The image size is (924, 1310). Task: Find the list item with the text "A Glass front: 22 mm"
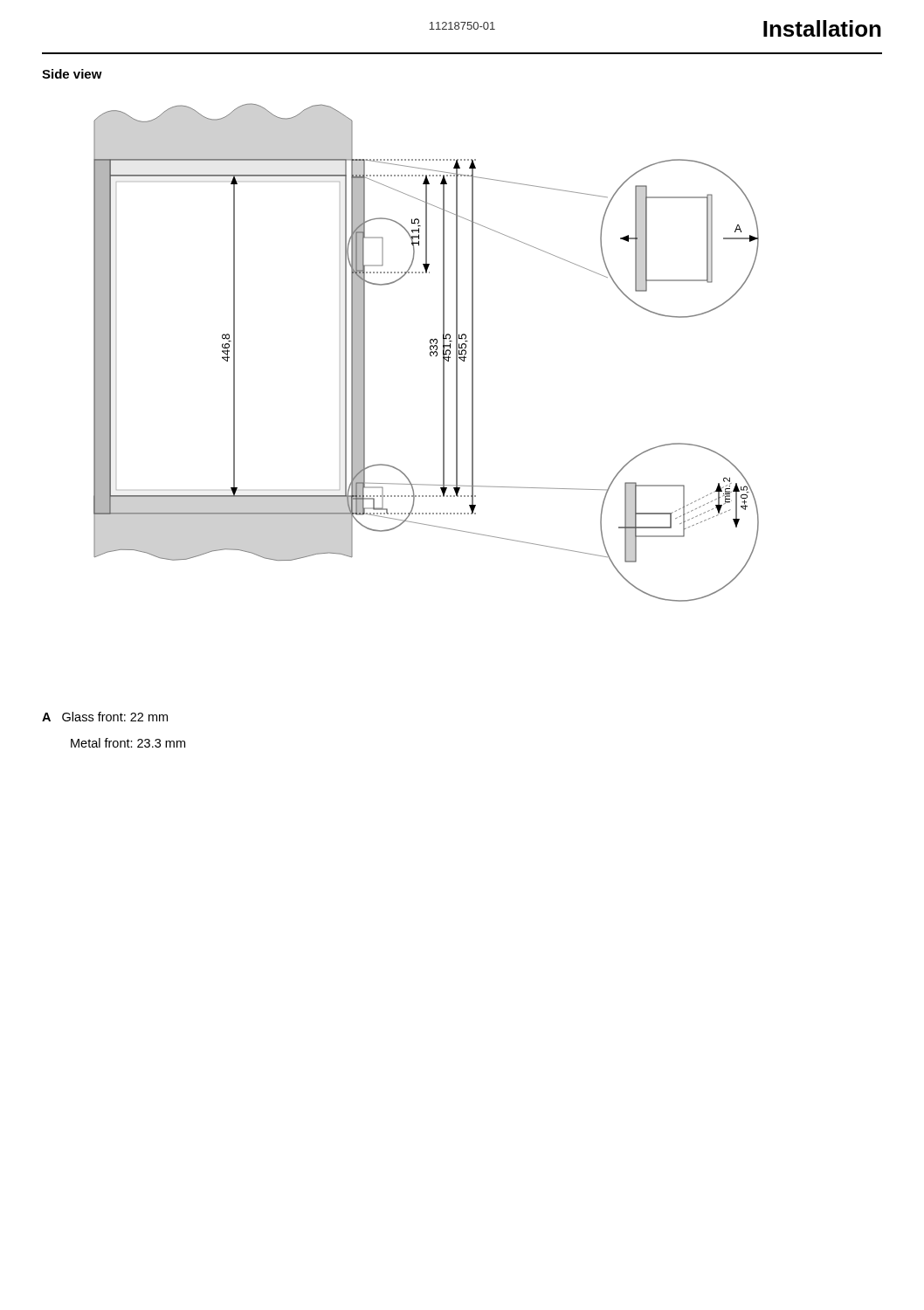pos(105,717)
